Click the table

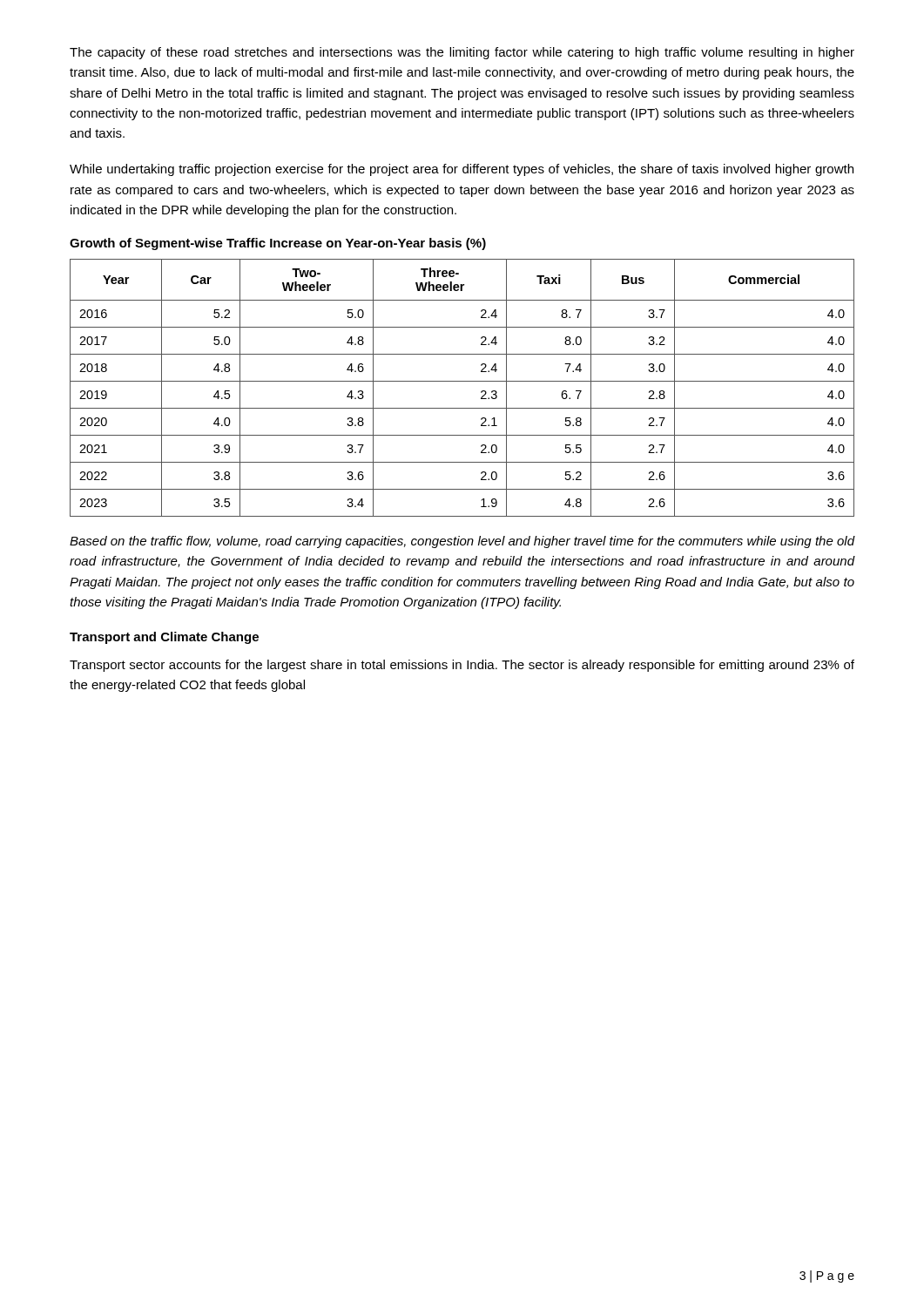(462, 388)
